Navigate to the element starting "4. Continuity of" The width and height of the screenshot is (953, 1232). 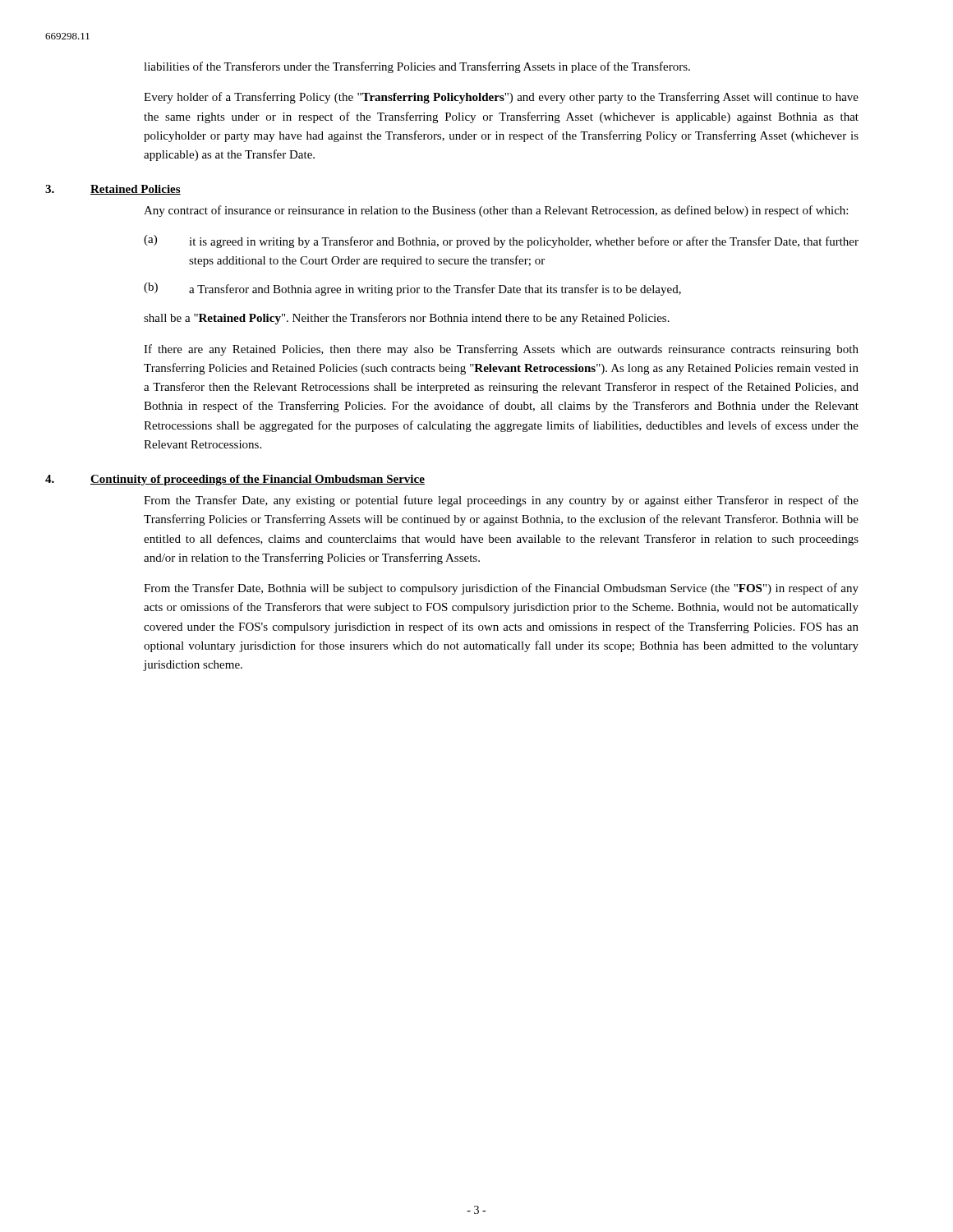235,479
